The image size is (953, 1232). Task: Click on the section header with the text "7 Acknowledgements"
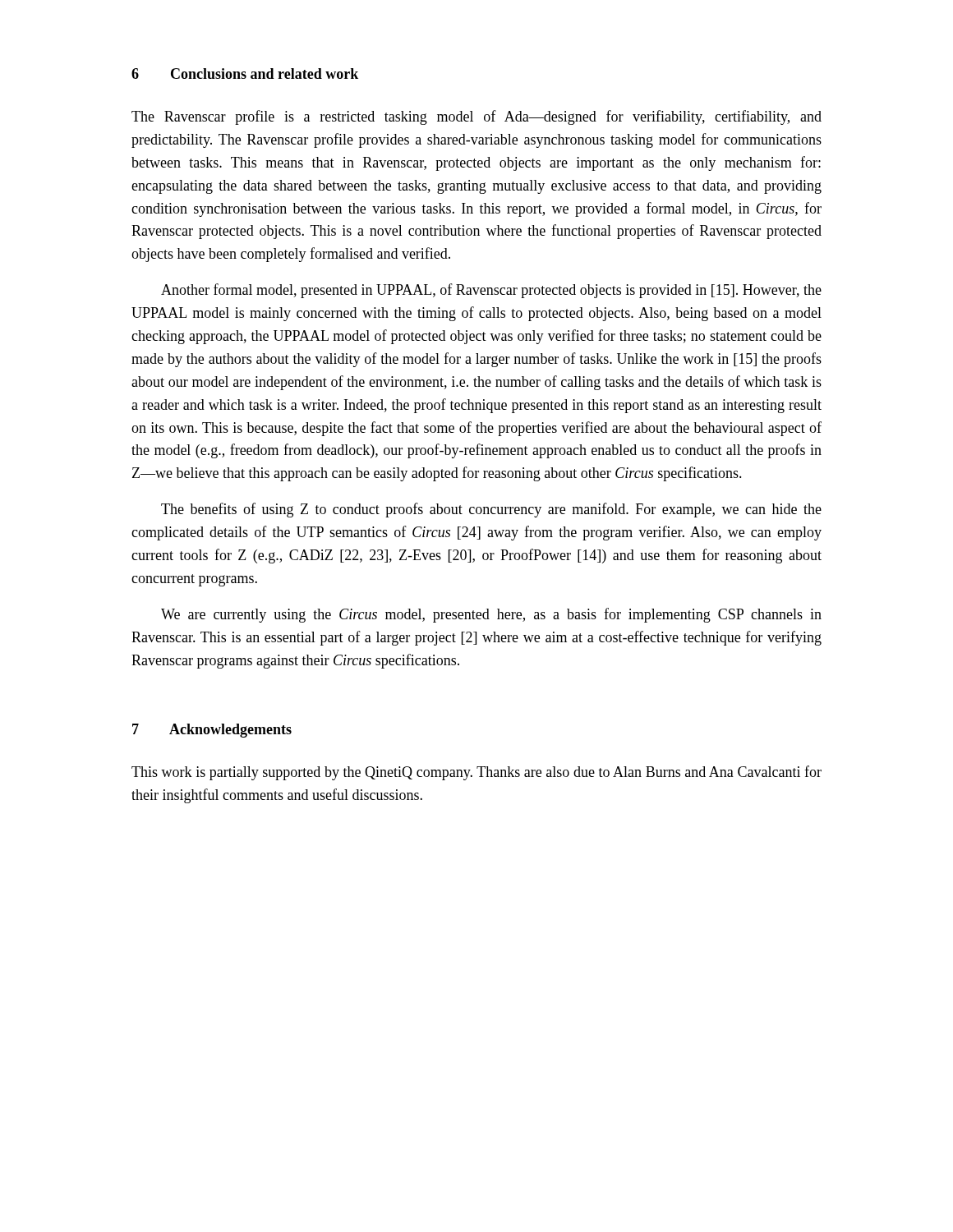tap(212, 730)
